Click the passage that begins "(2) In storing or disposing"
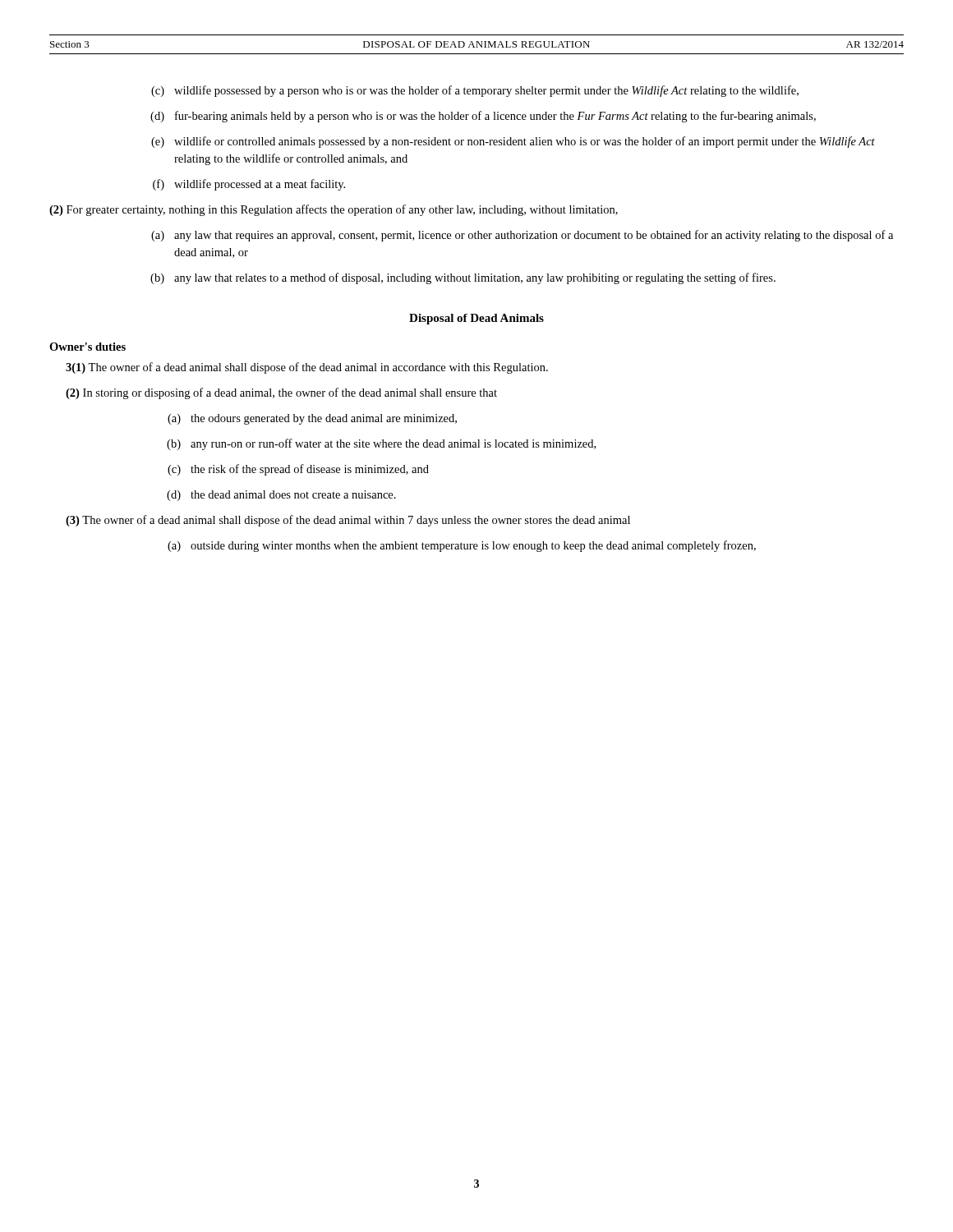953x1232 pixels. pyautogui.click(x=281, y=393)
